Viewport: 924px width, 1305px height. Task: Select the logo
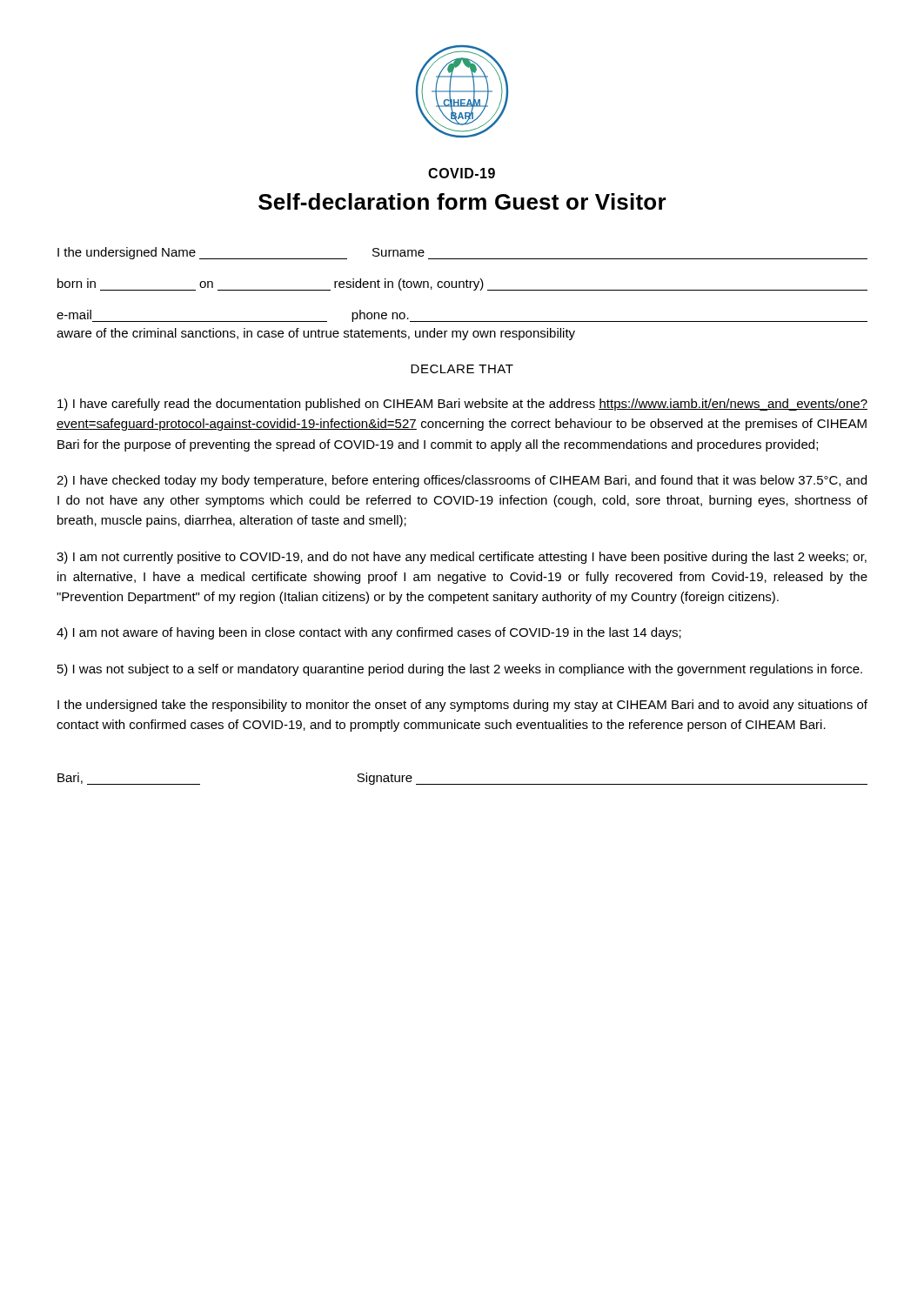point(462,93)
